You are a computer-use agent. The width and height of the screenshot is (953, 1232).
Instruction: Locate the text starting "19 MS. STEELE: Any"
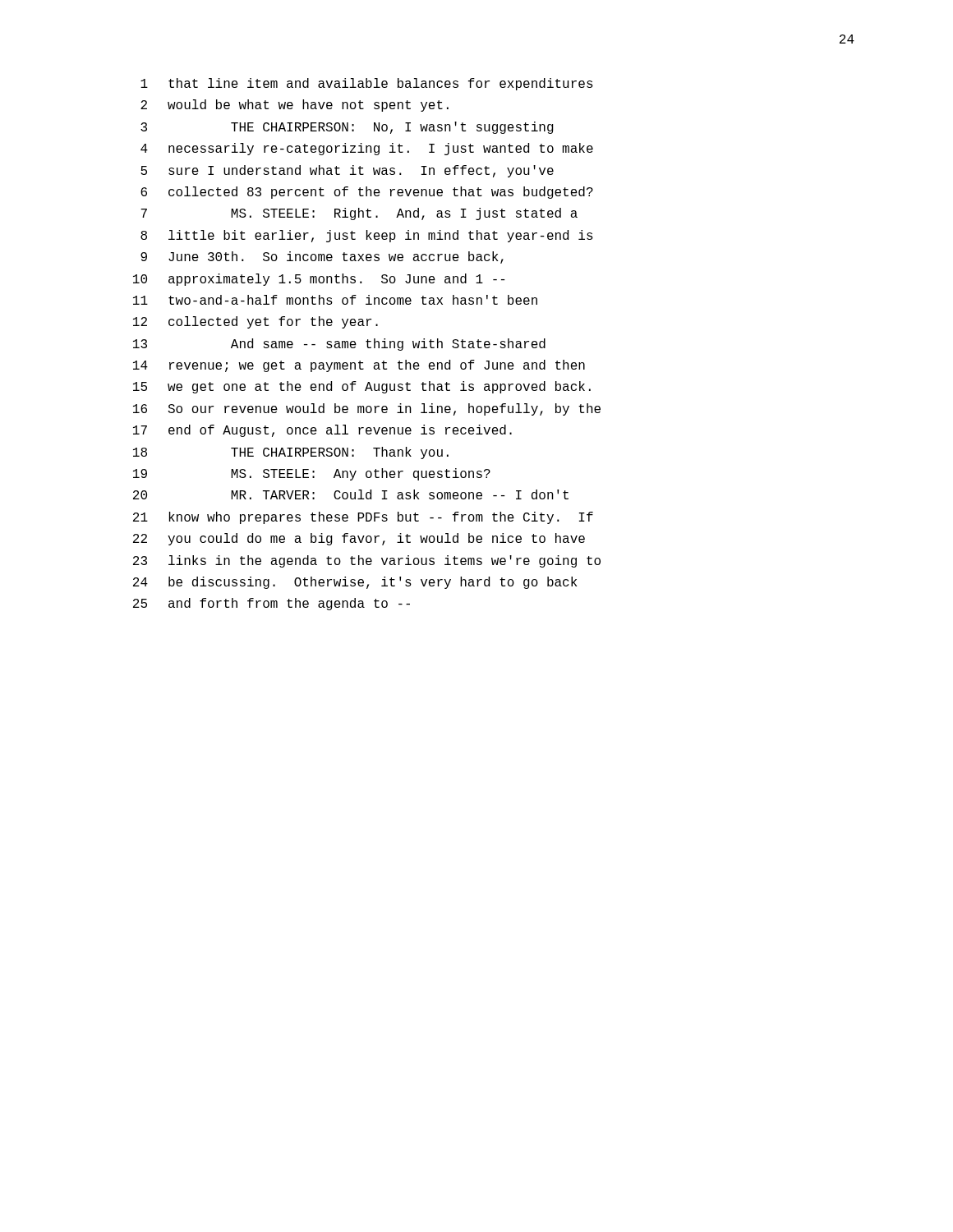485,475
